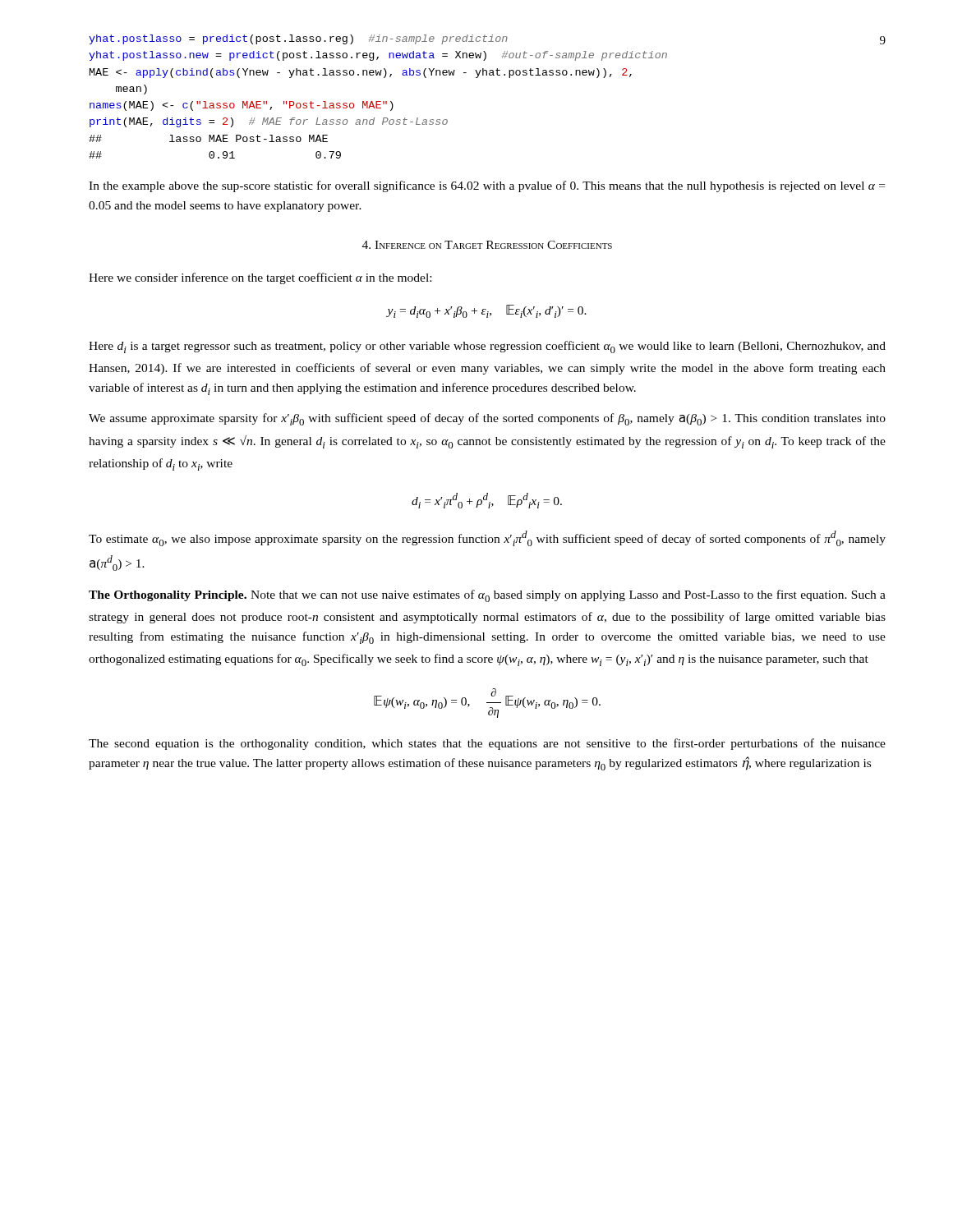953x1232 pixels.
Task: Select the block starting "We assume approximate sparsity"
Action: point(487,442)
